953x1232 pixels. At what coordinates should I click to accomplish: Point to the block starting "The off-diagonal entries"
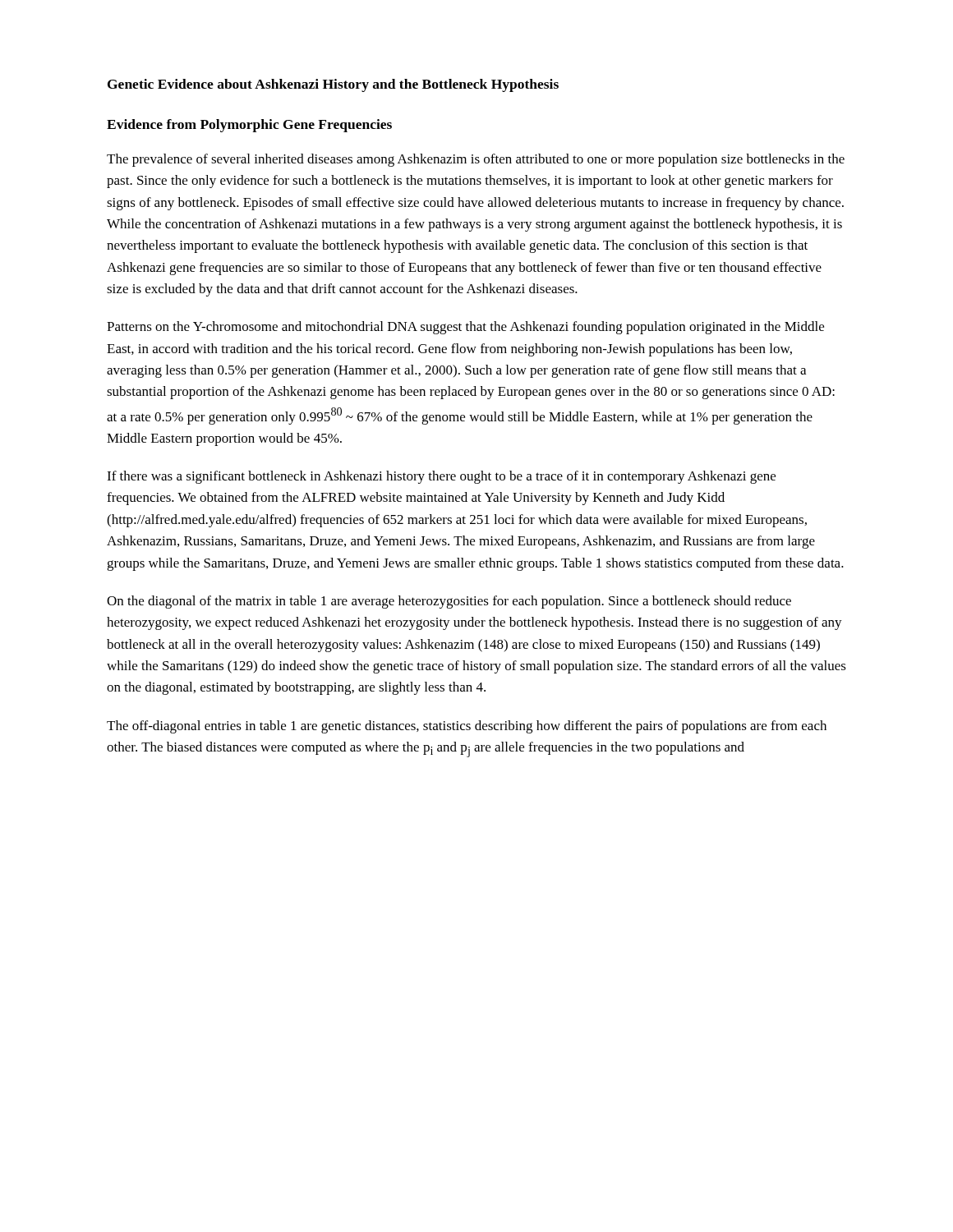click(x=467, y=738)
